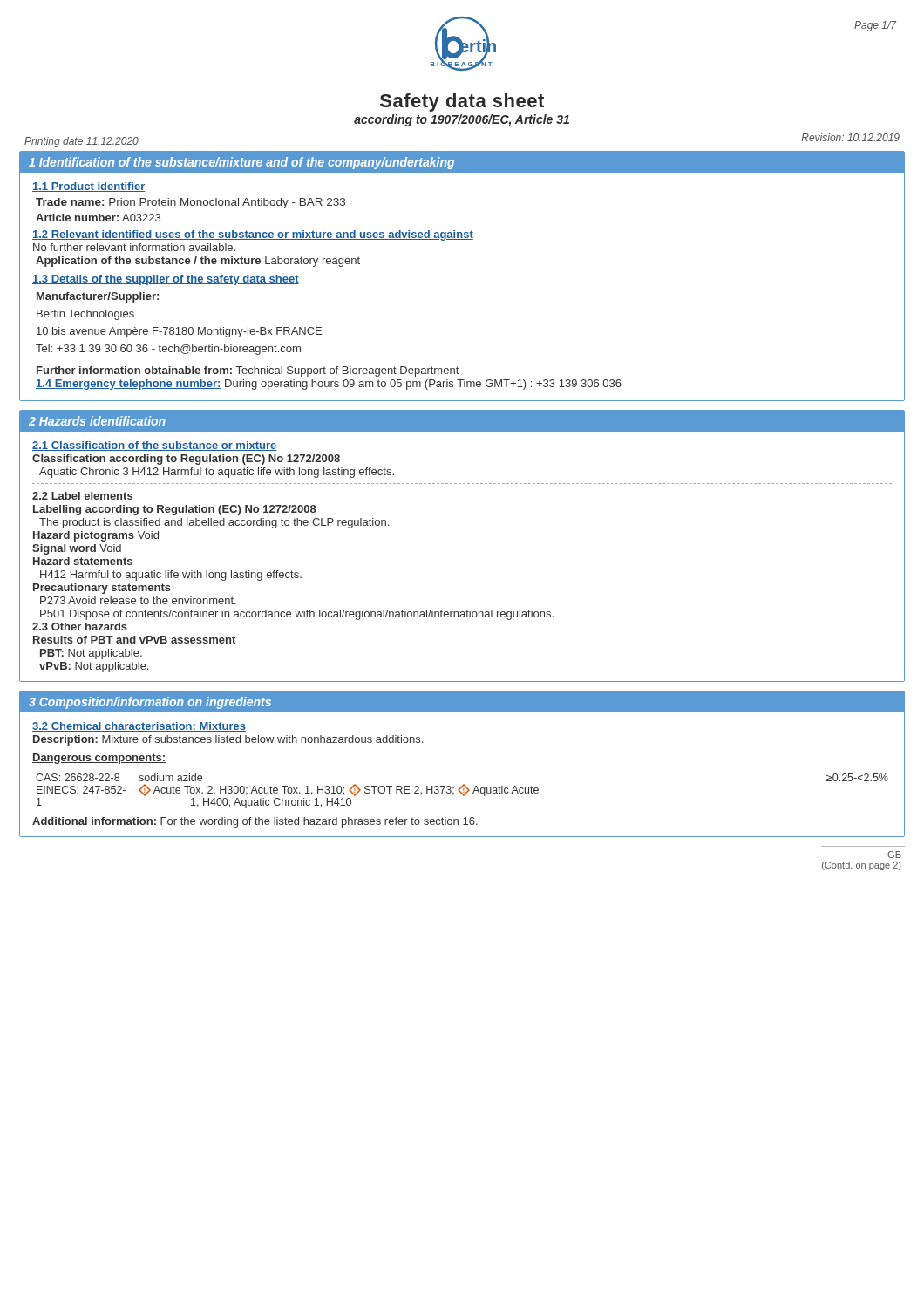
Task: Find the text block that reads "2 Chemical characterisation: Mixtures"
Action: click(x=228, y=732)
